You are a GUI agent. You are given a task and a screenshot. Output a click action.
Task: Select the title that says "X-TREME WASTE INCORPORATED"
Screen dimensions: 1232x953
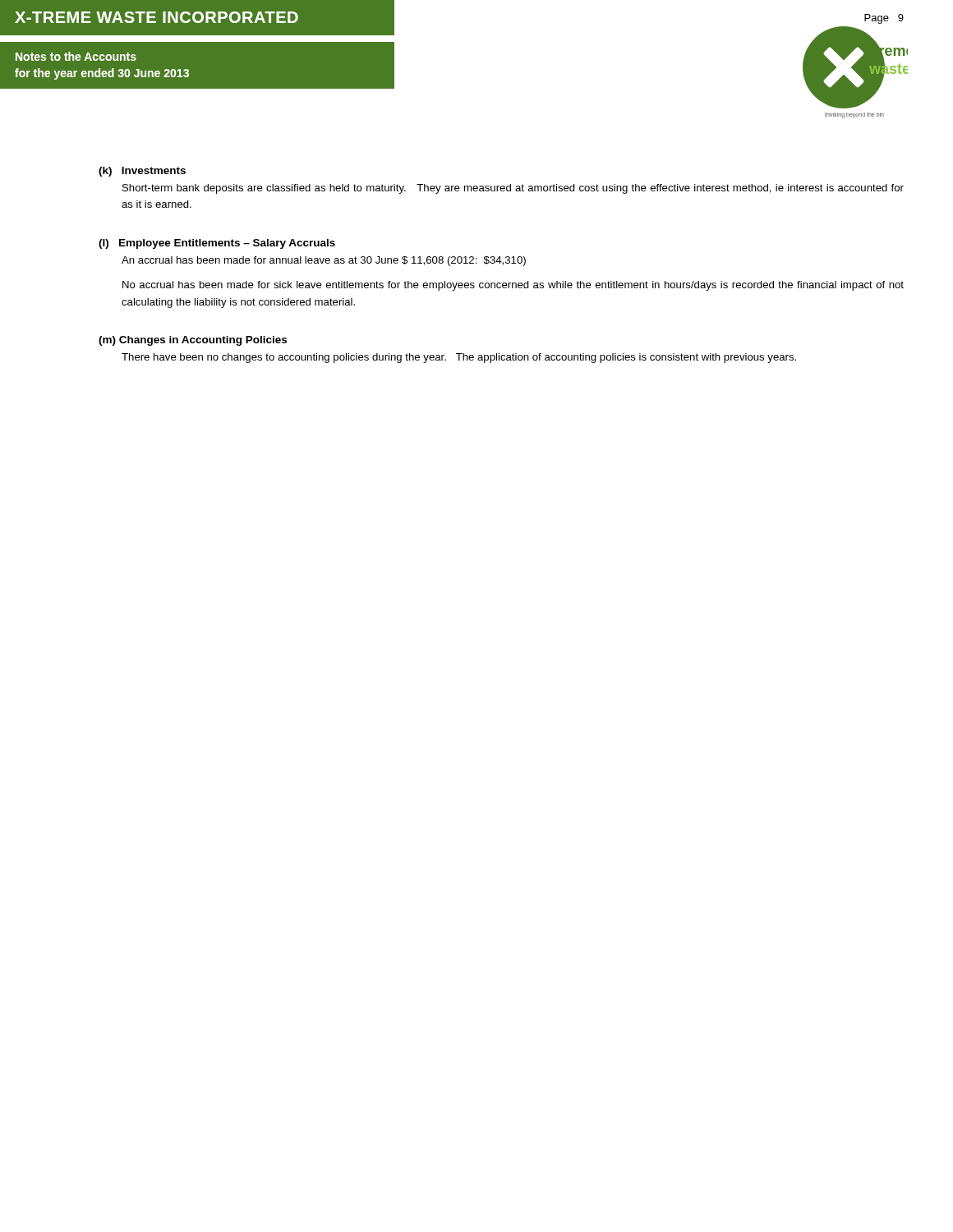click(157, 17)
